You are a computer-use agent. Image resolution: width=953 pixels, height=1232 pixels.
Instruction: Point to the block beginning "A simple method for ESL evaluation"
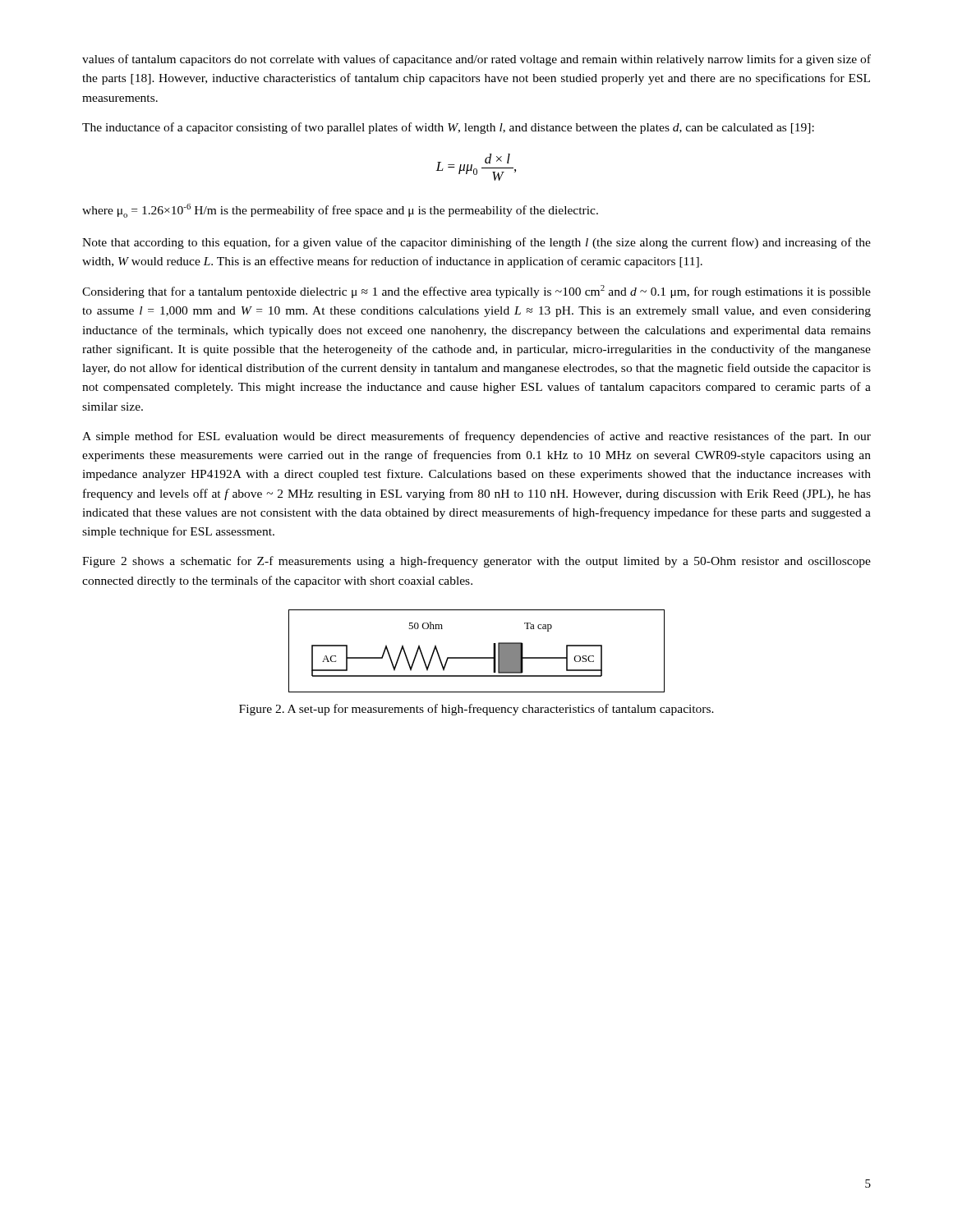(x=476, y=483)
